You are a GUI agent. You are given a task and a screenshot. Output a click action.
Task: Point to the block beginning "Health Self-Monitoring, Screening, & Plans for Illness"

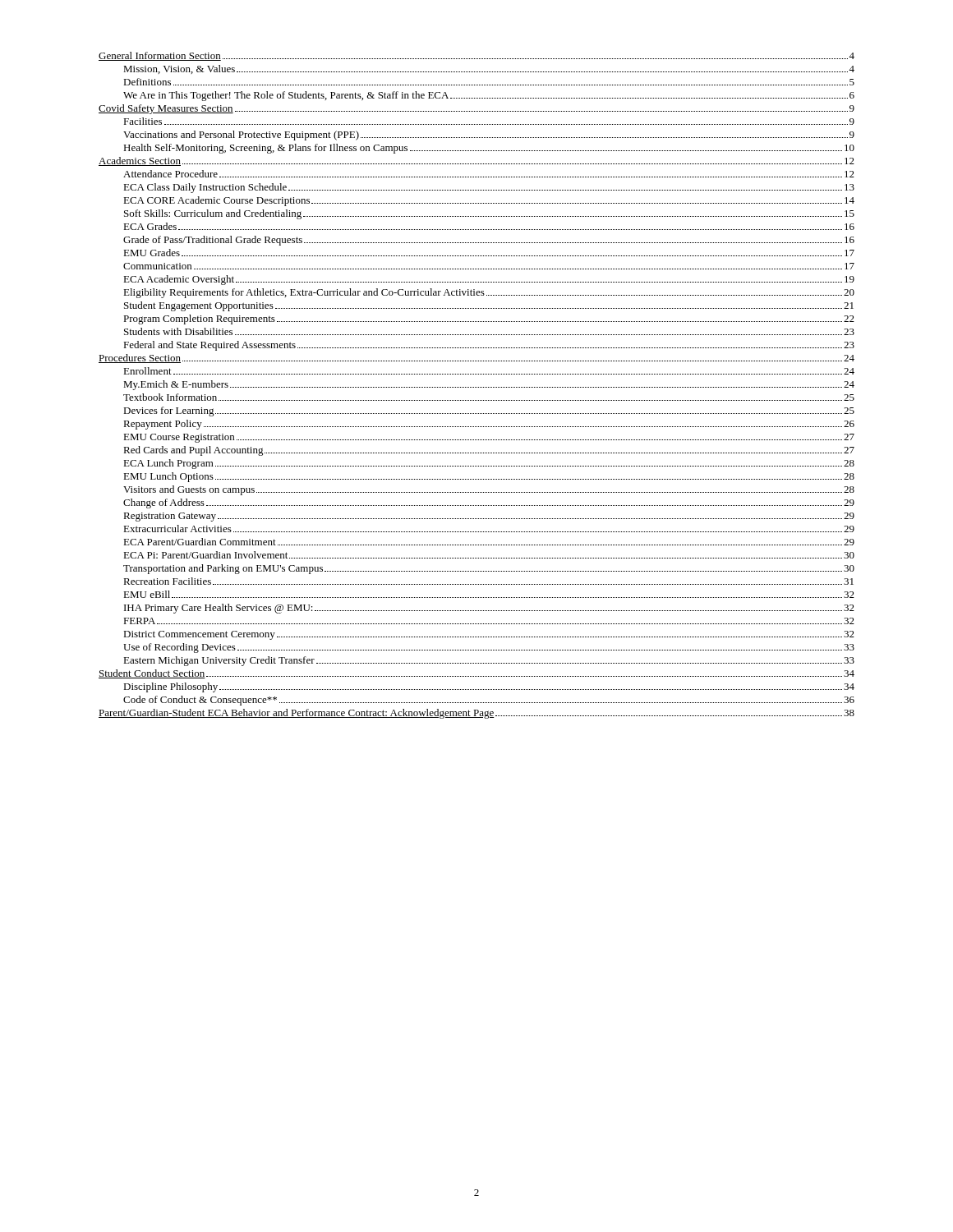point(489,148)
